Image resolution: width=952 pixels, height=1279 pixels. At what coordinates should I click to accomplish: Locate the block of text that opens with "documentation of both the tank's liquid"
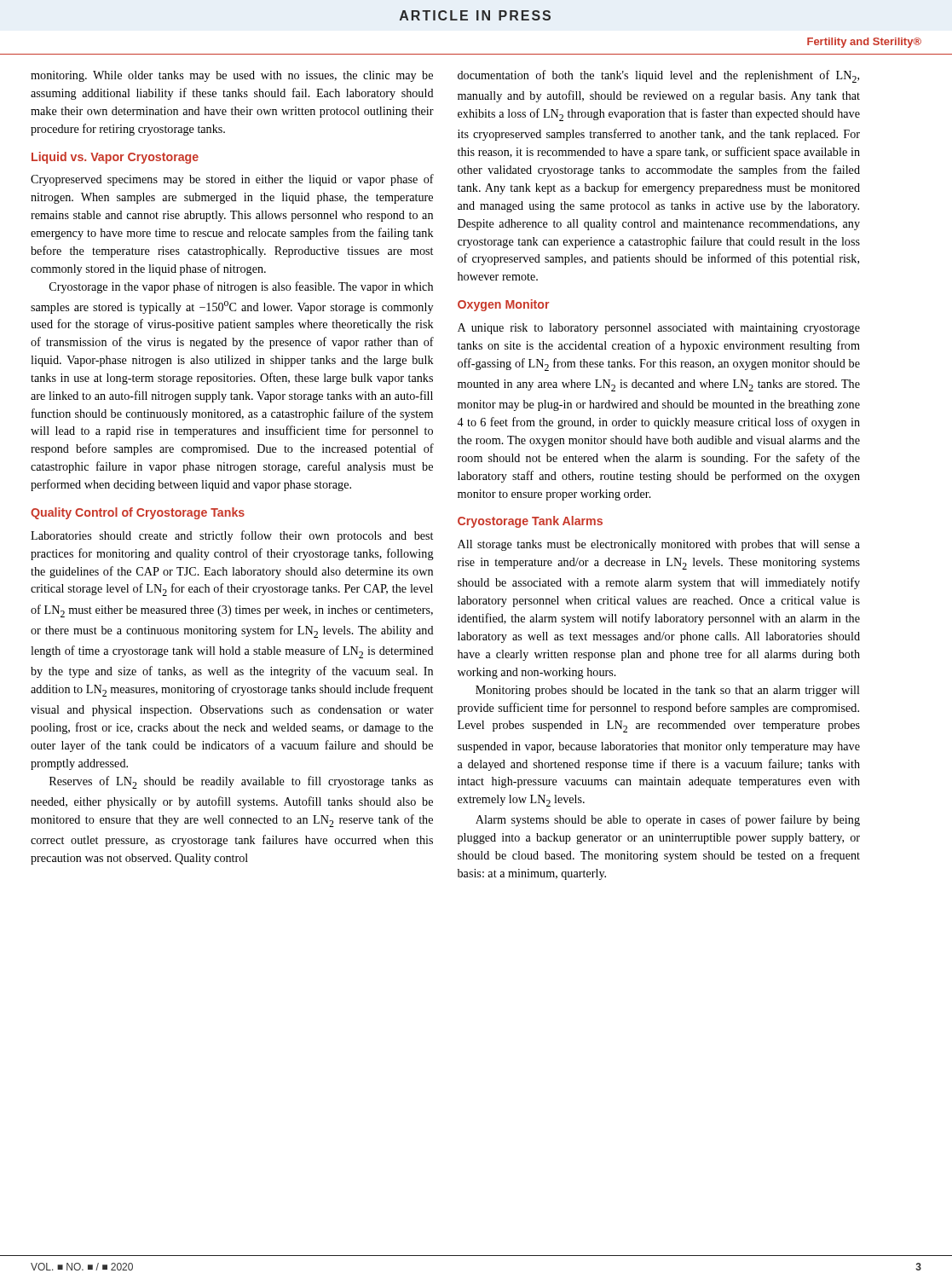[659, 176]
